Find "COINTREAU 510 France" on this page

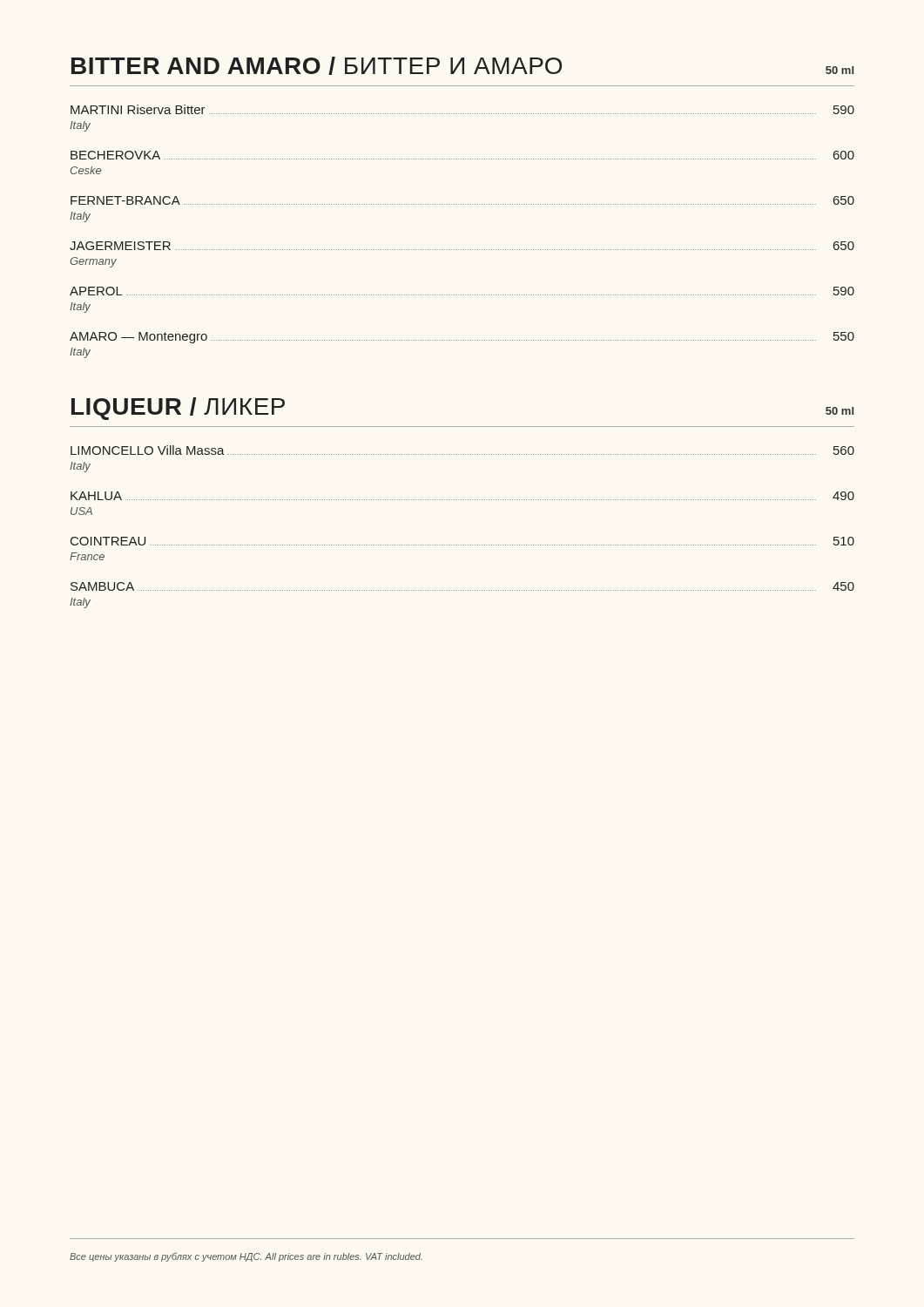tap(462, 548)
